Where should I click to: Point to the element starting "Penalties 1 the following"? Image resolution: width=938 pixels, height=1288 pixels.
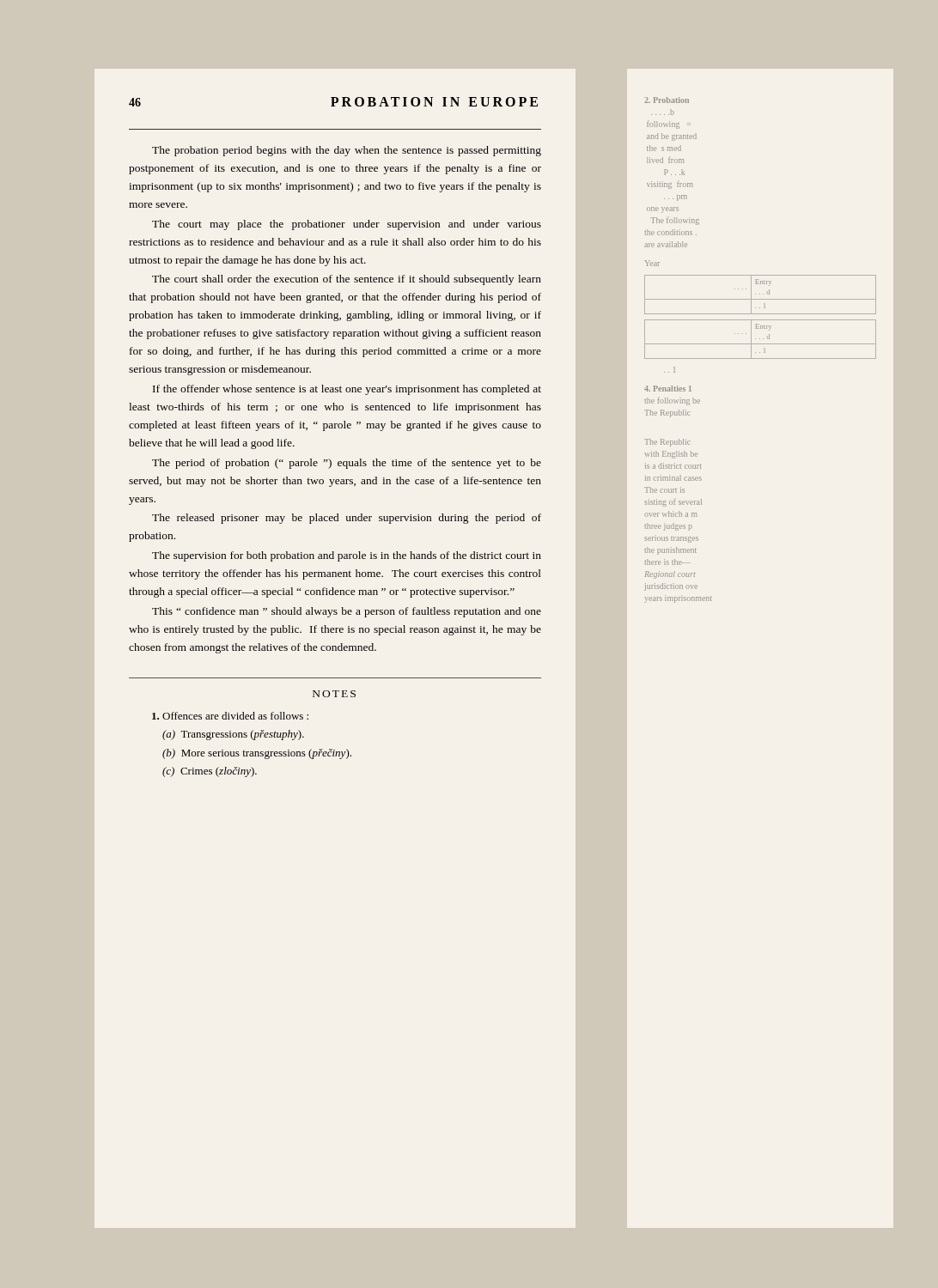[672, 401]
